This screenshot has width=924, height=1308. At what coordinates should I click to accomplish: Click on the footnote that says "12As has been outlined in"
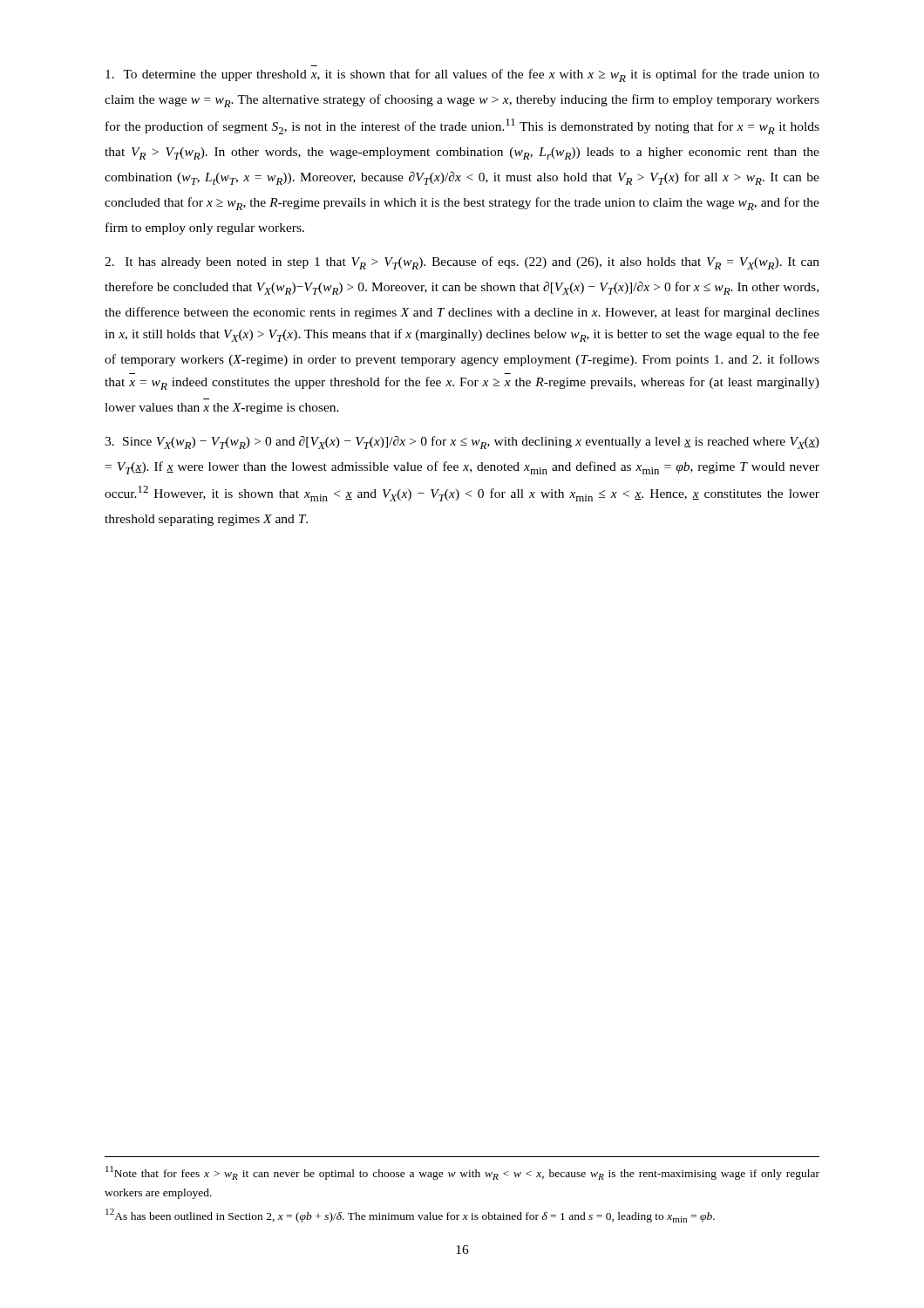(x=462, y=1216)
